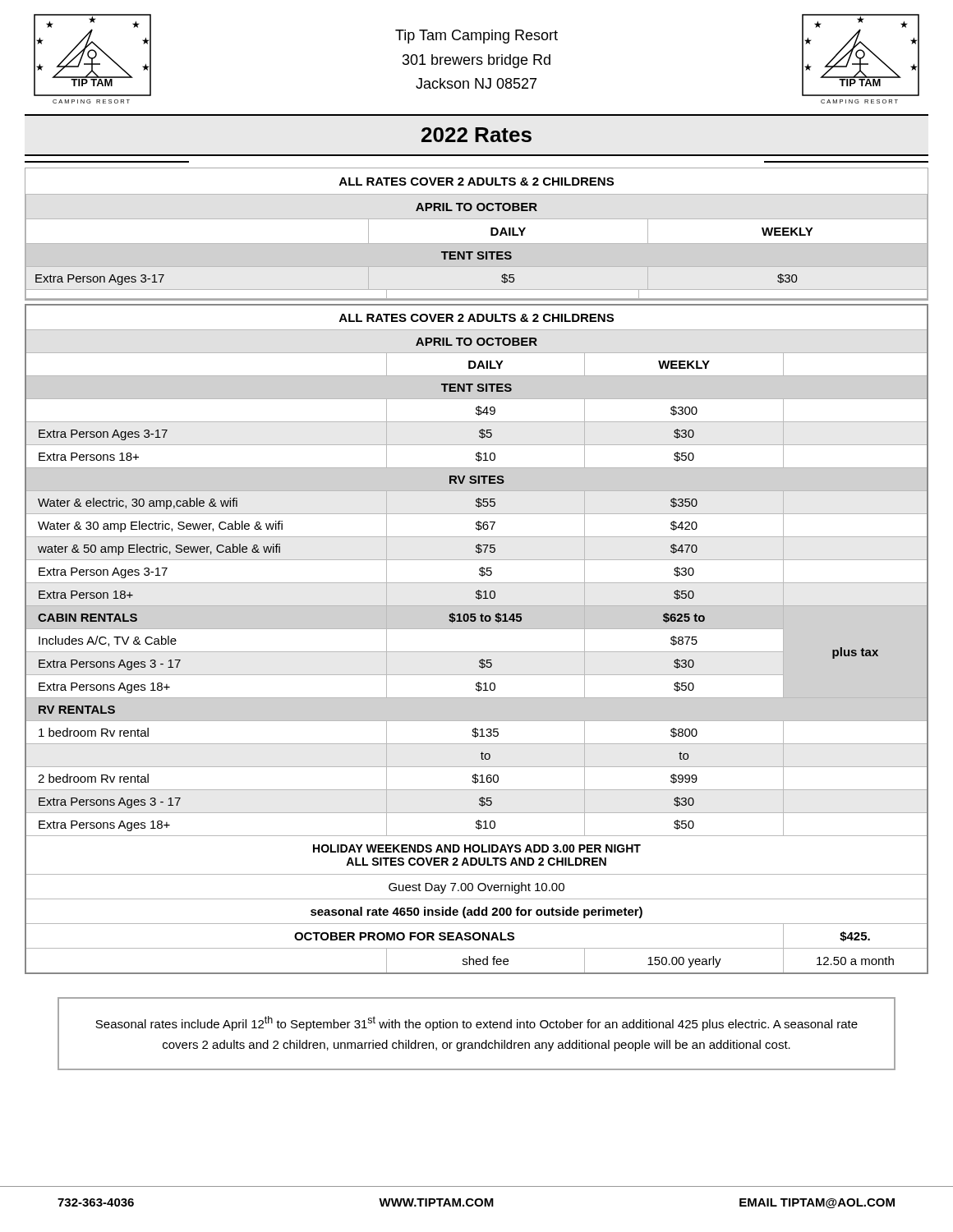Click on the table containing "ALL RATES COVER 2"

pos(476,234)
